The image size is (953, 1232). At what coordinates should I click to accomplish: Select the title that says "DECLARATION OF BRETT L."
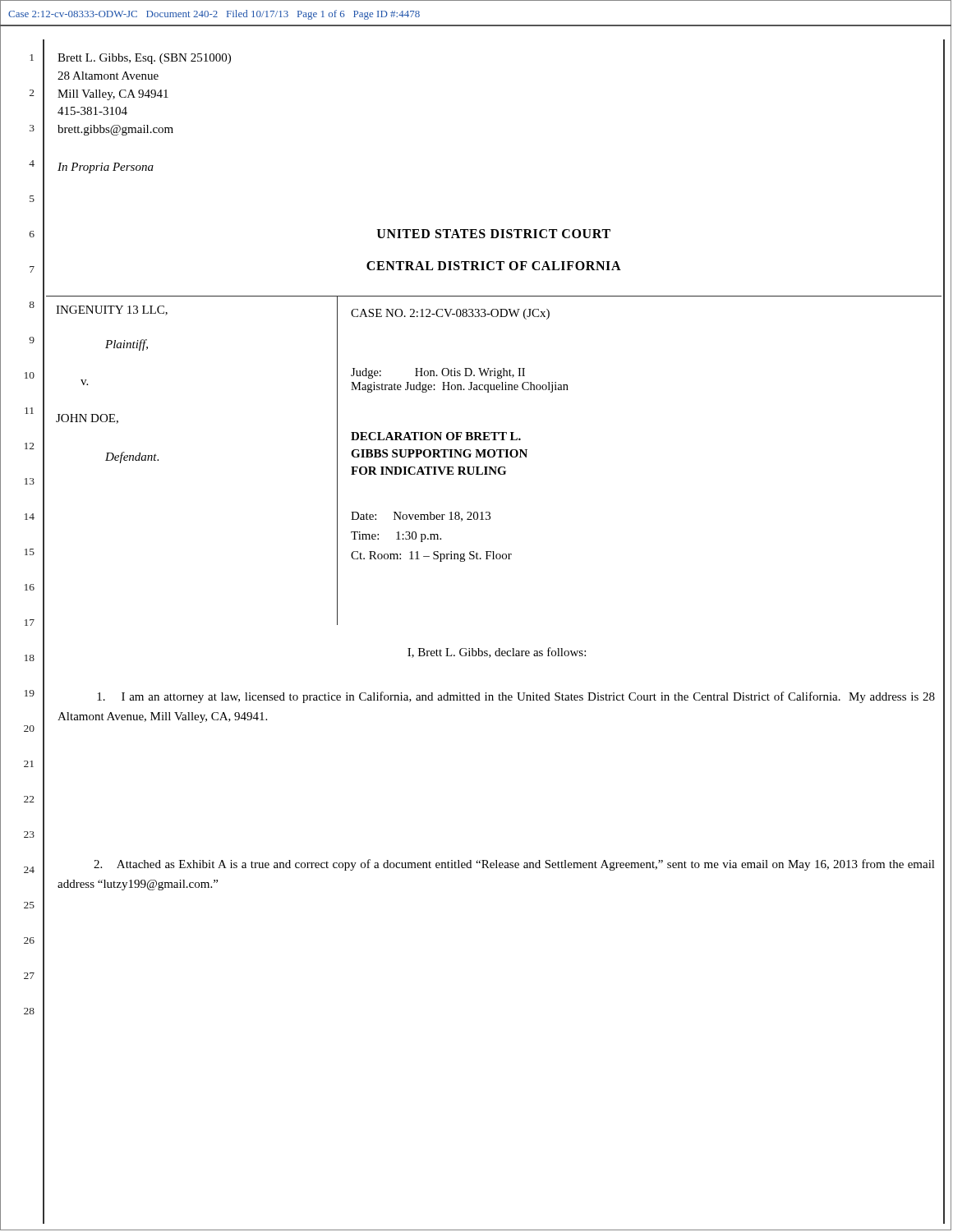439,453
